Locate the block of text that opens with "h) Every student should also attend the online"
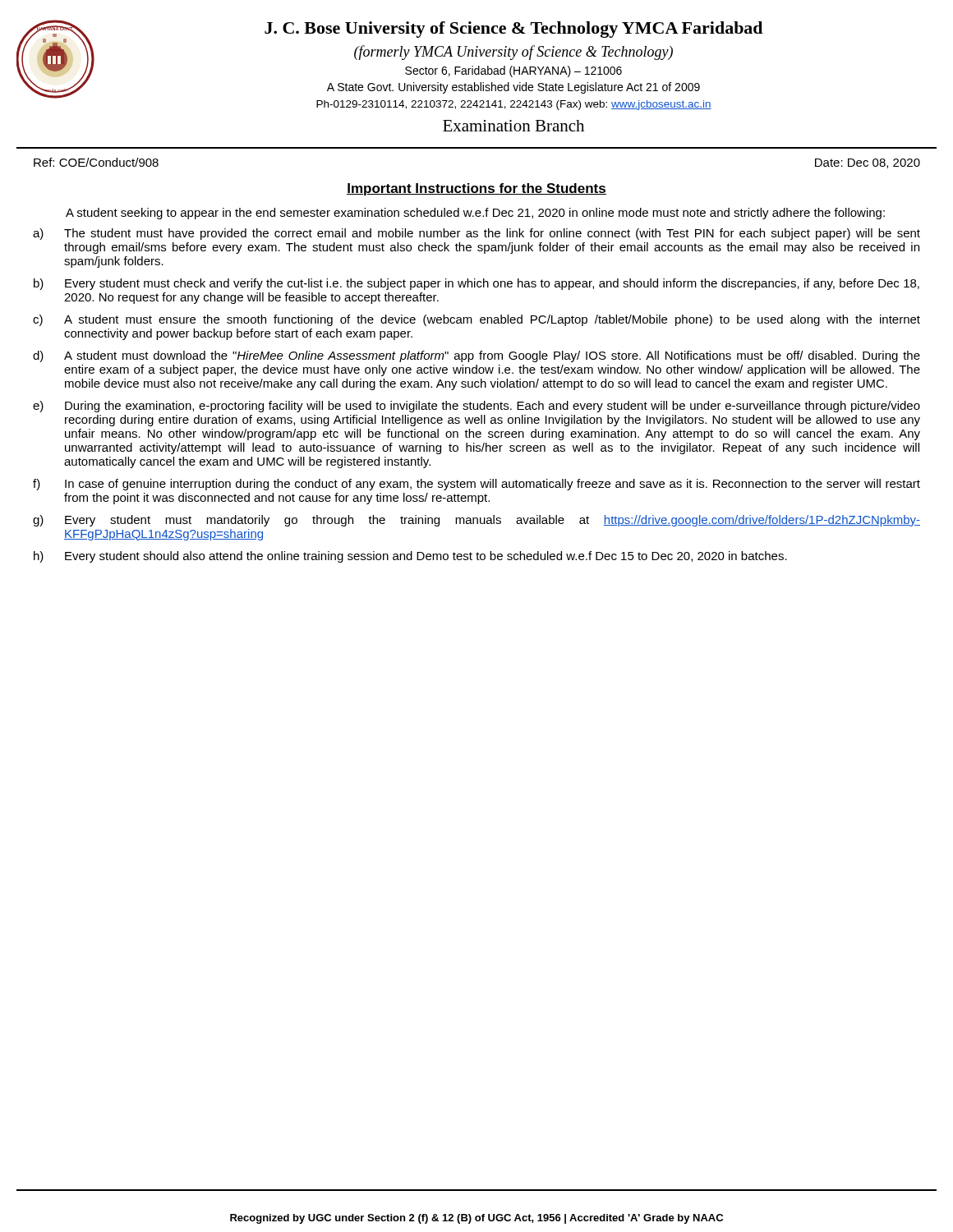 coord(476,555)
